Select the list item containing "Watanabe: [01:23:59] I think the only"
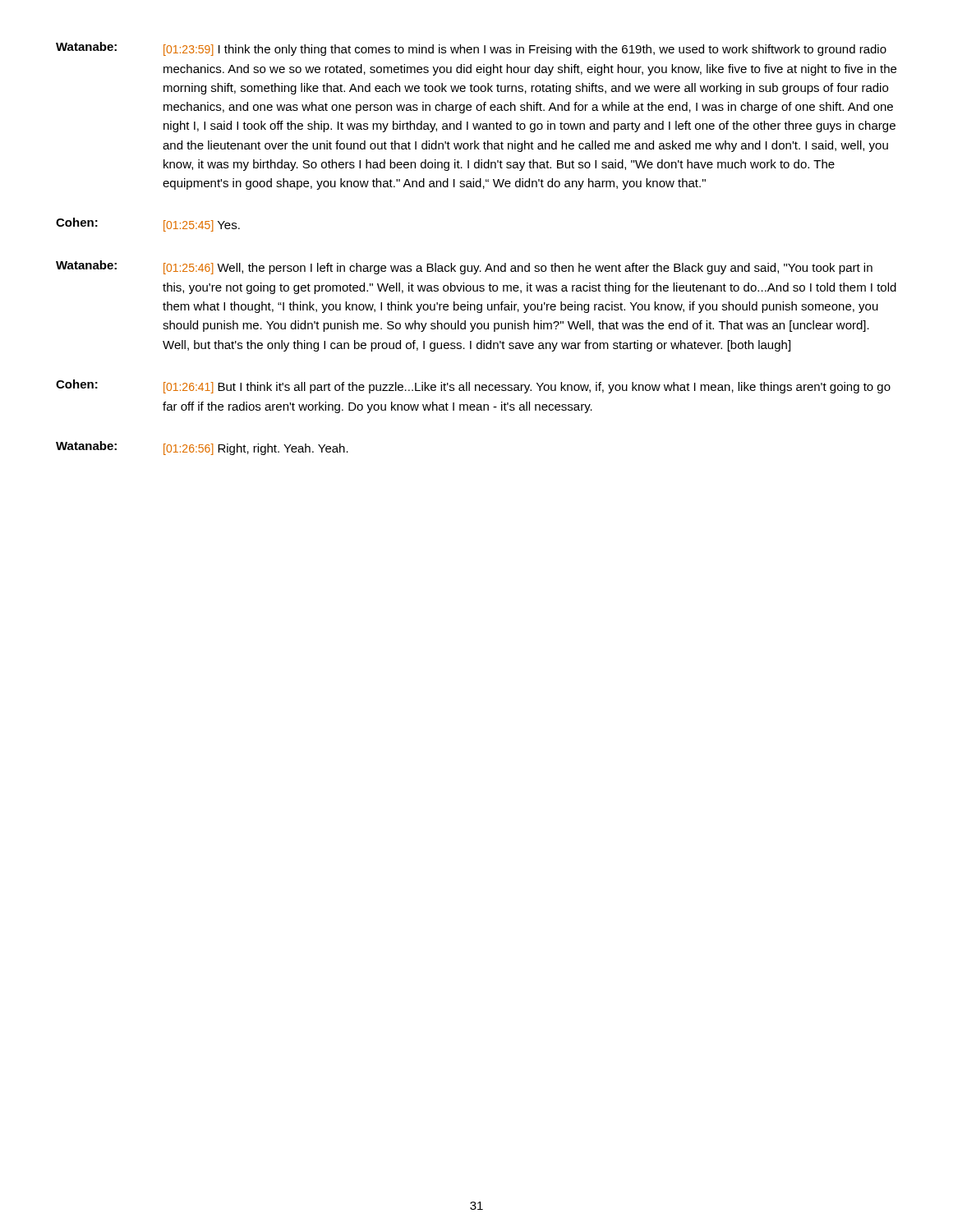 pyautogui.click(x=476, y=116)
